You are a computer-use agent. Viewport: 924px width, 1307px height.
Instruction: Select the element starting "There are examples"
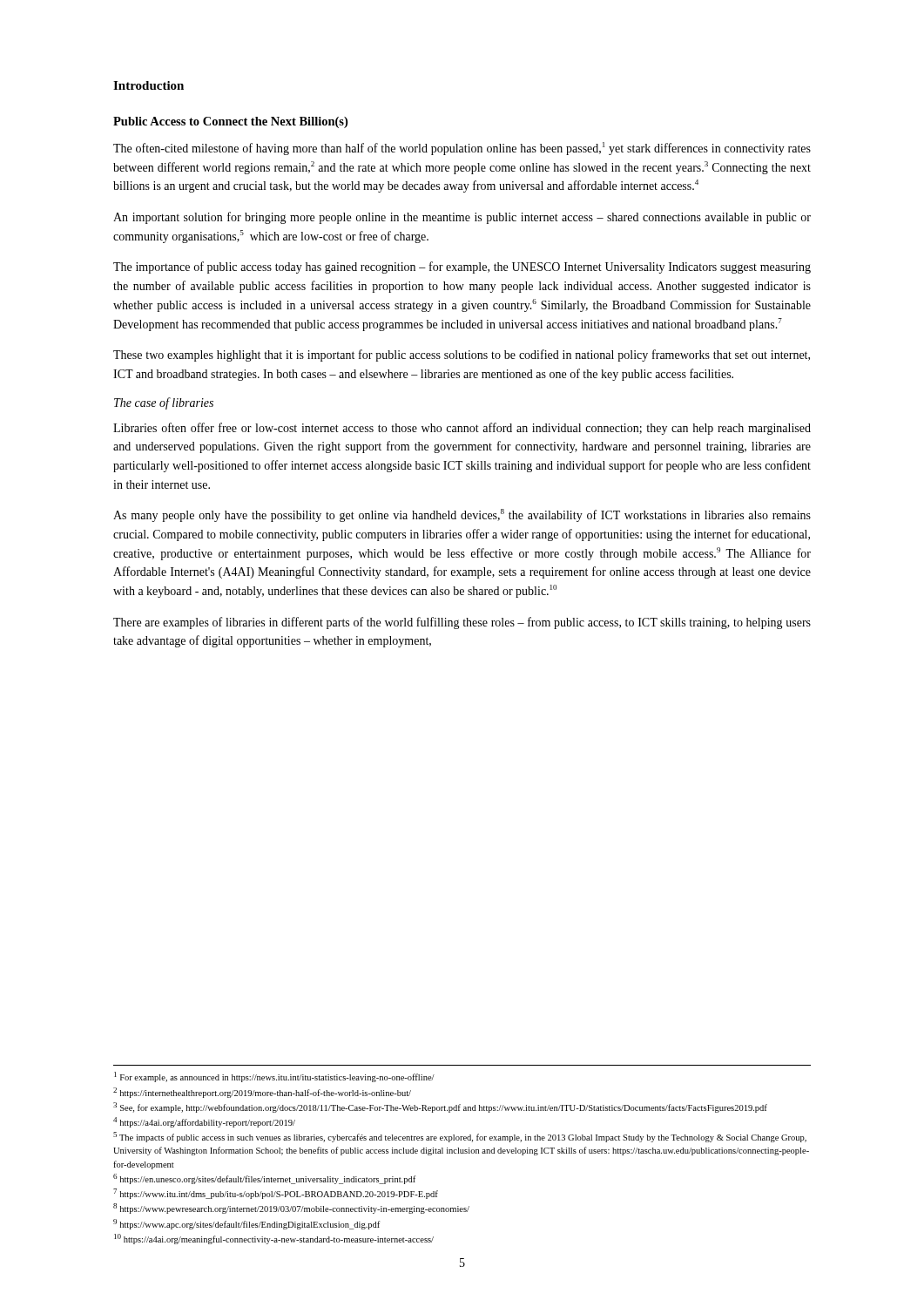coord(462,632)
